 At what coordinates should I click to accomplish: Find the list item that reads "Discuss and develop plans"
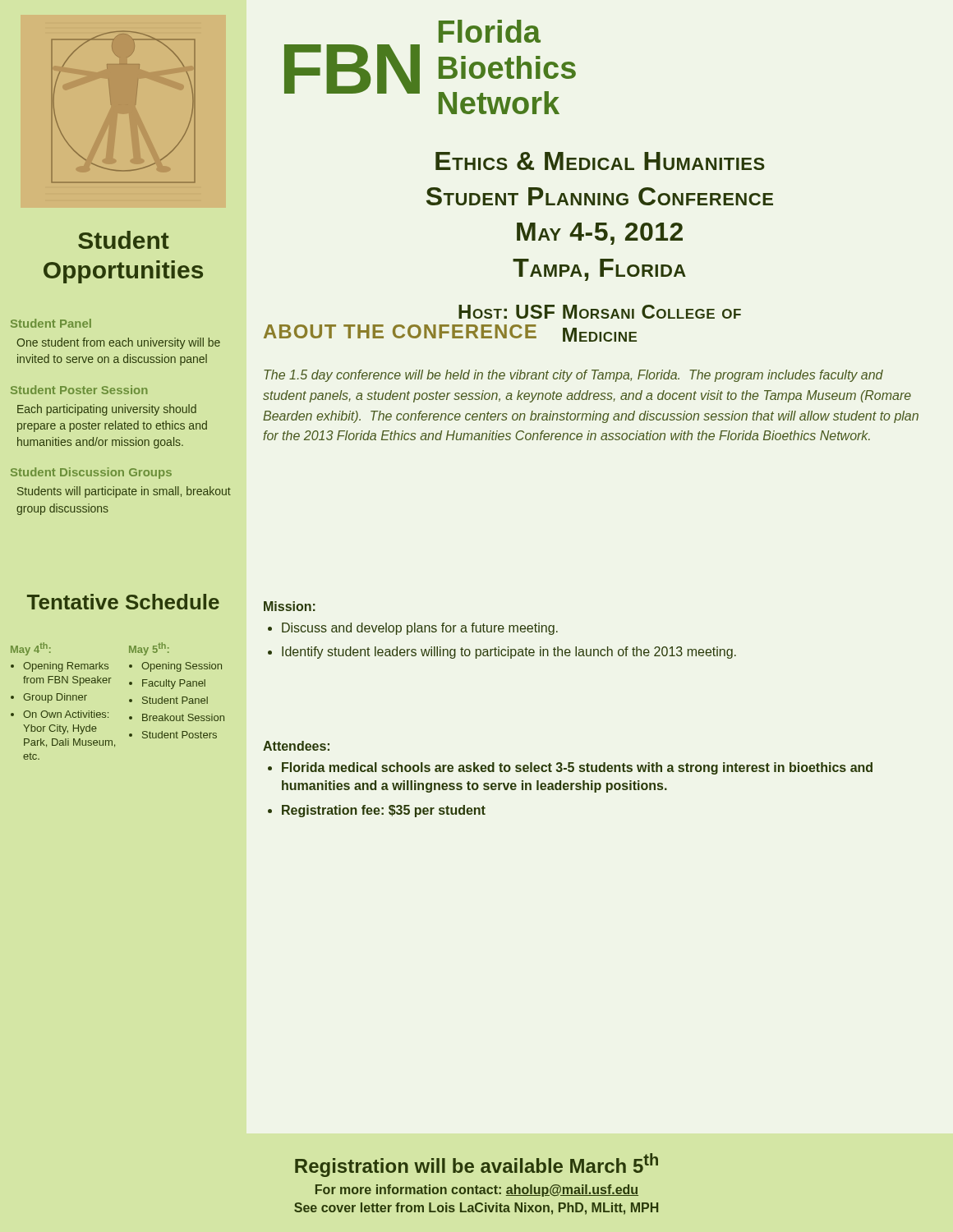pos(420,628)
